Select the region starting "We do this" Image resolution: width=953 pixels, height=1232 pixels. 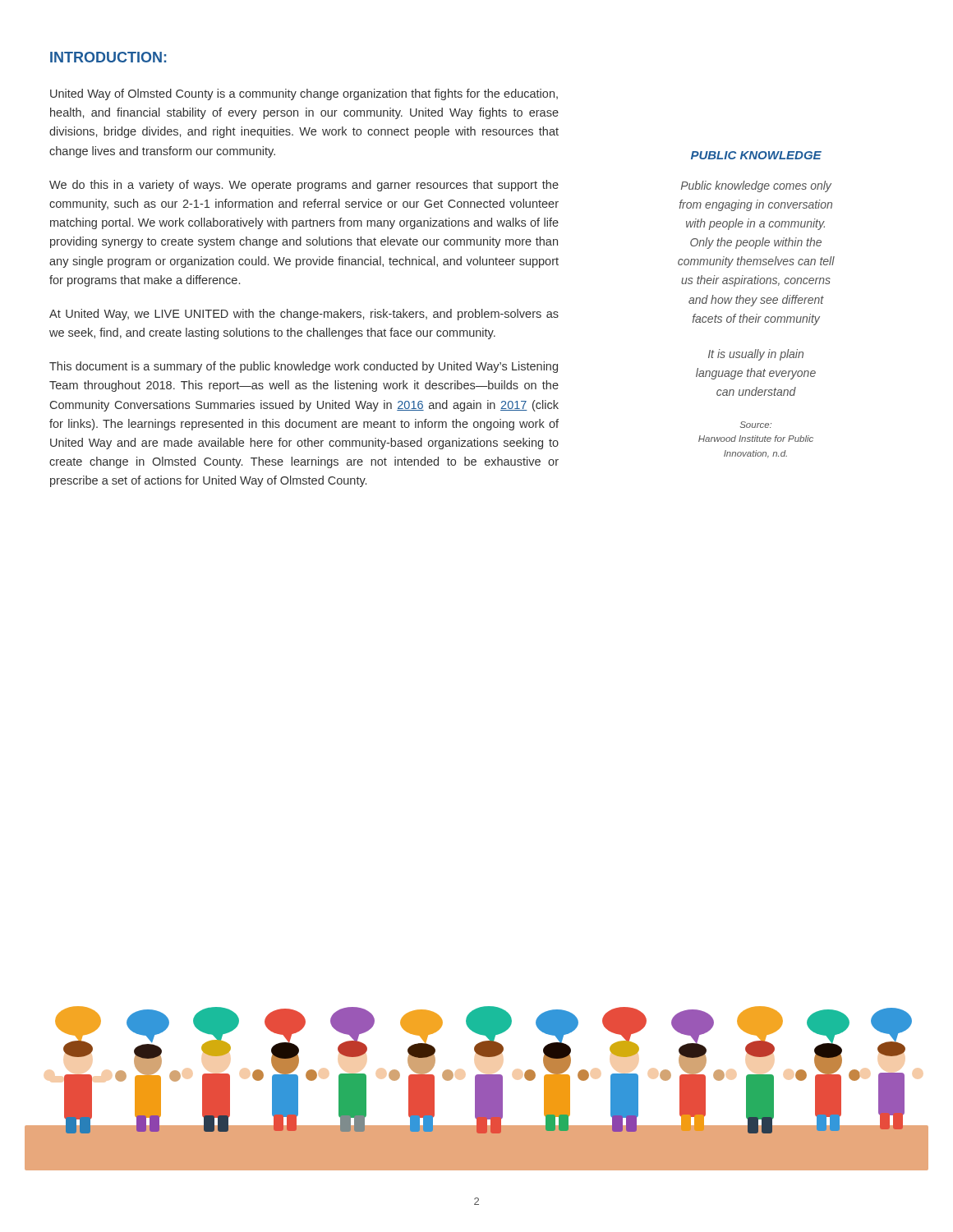click(304, 232)
